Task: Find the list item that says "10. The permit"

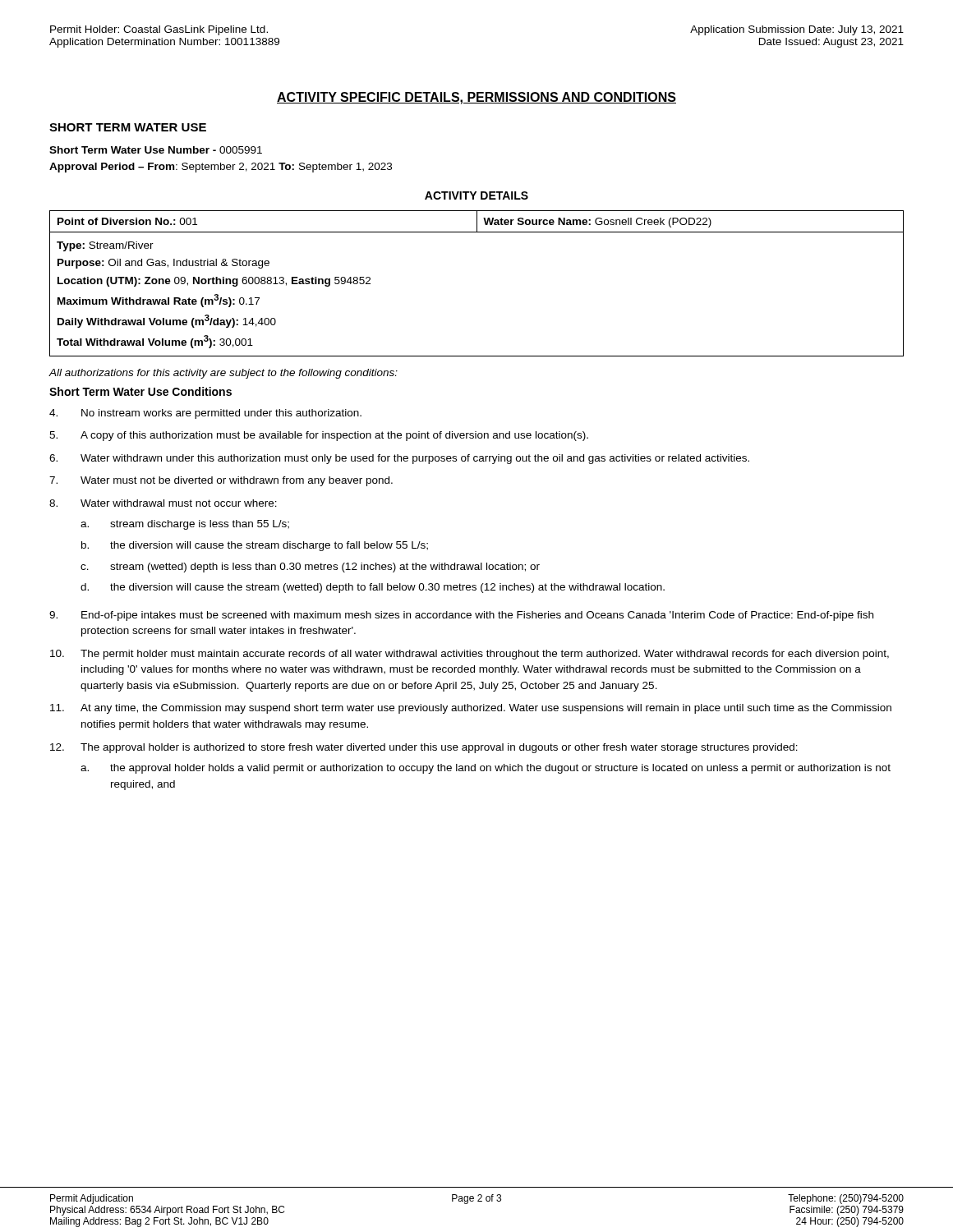Action: pos(476,669)
